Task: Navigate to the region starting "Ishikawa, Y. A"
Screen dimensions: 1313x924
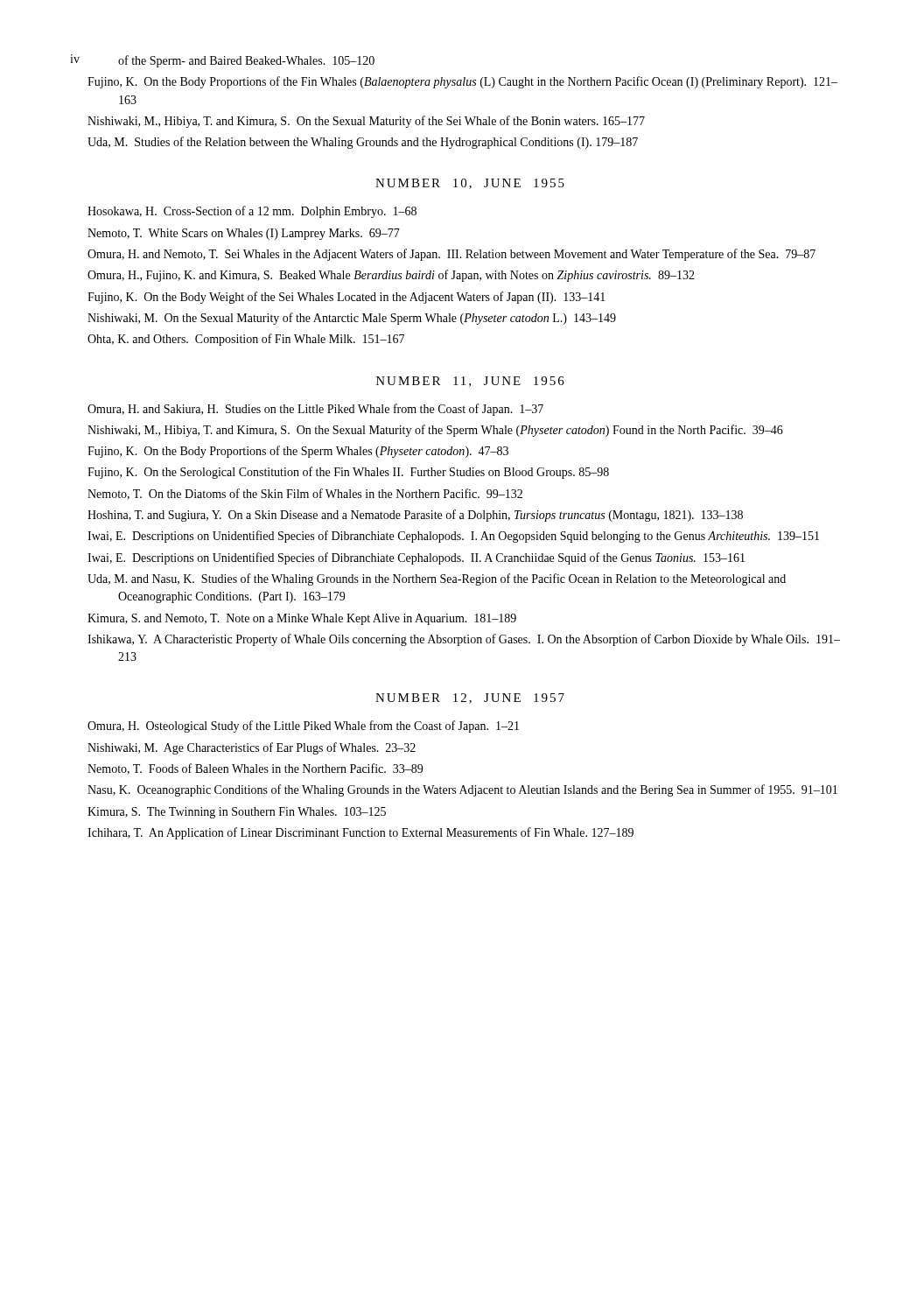Action: pyautogui.click(x=464, y=648)
